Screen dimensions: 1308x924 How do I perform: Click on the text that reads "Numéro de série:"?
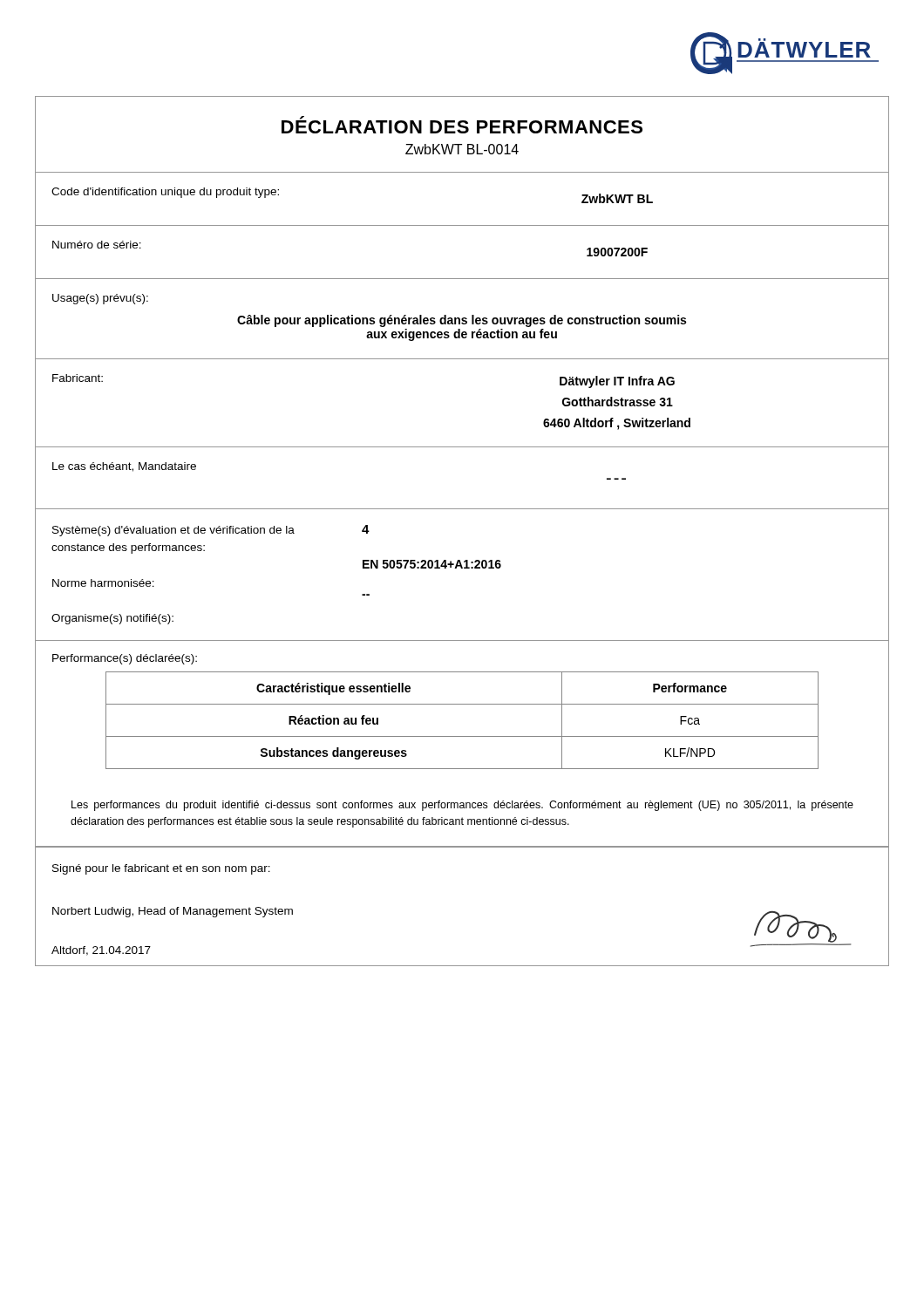click(x=97, y=245)
